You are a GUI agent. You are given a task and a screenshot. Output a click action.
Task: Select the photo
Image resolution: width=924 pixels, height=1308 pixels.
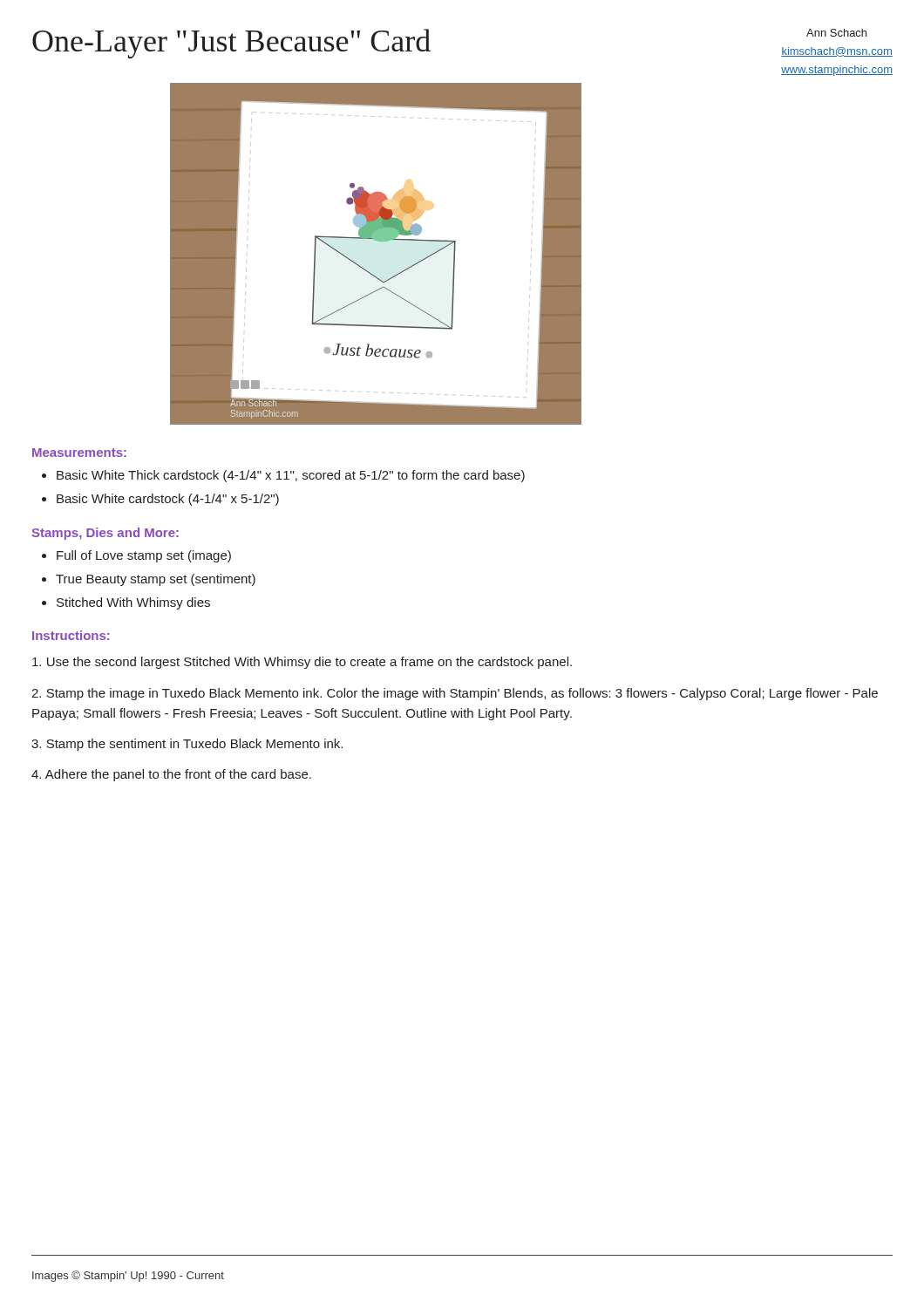coord(375,253)
